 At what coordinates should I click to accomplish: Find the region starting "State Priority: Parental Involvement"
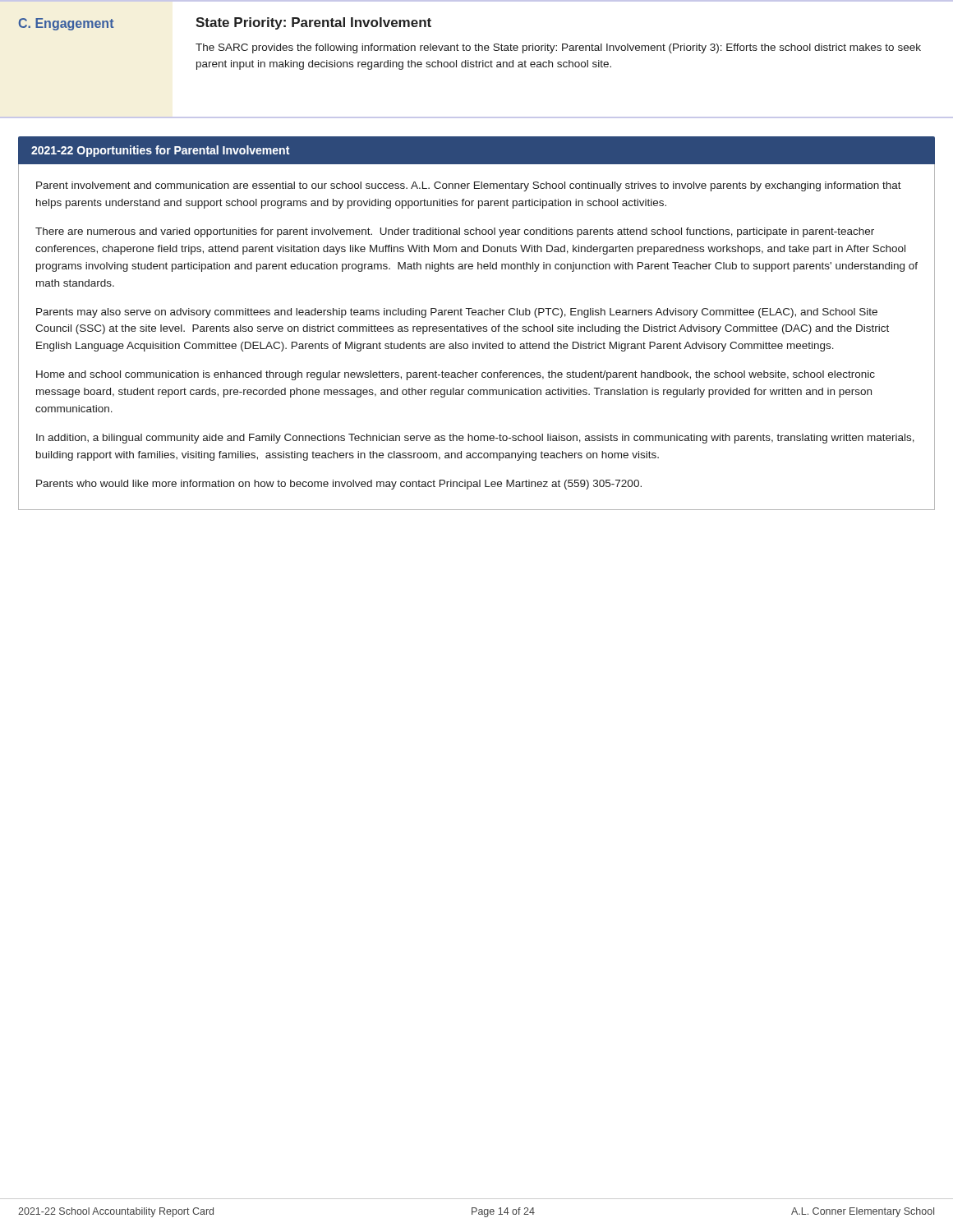click(314, 23)
